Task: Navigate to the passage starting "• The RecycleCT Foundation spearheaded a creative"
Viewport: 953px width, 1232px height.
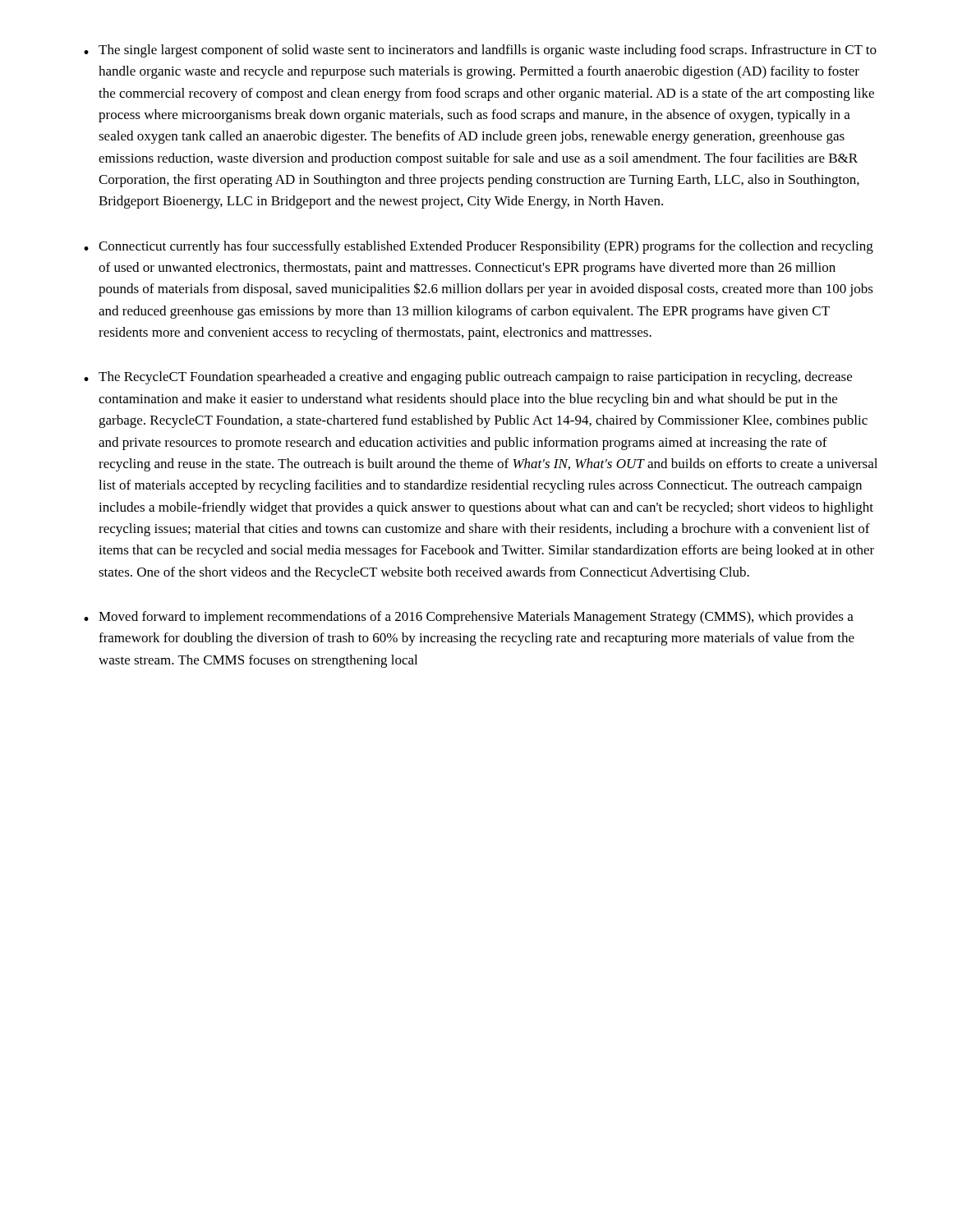Action: click(476, 475)
